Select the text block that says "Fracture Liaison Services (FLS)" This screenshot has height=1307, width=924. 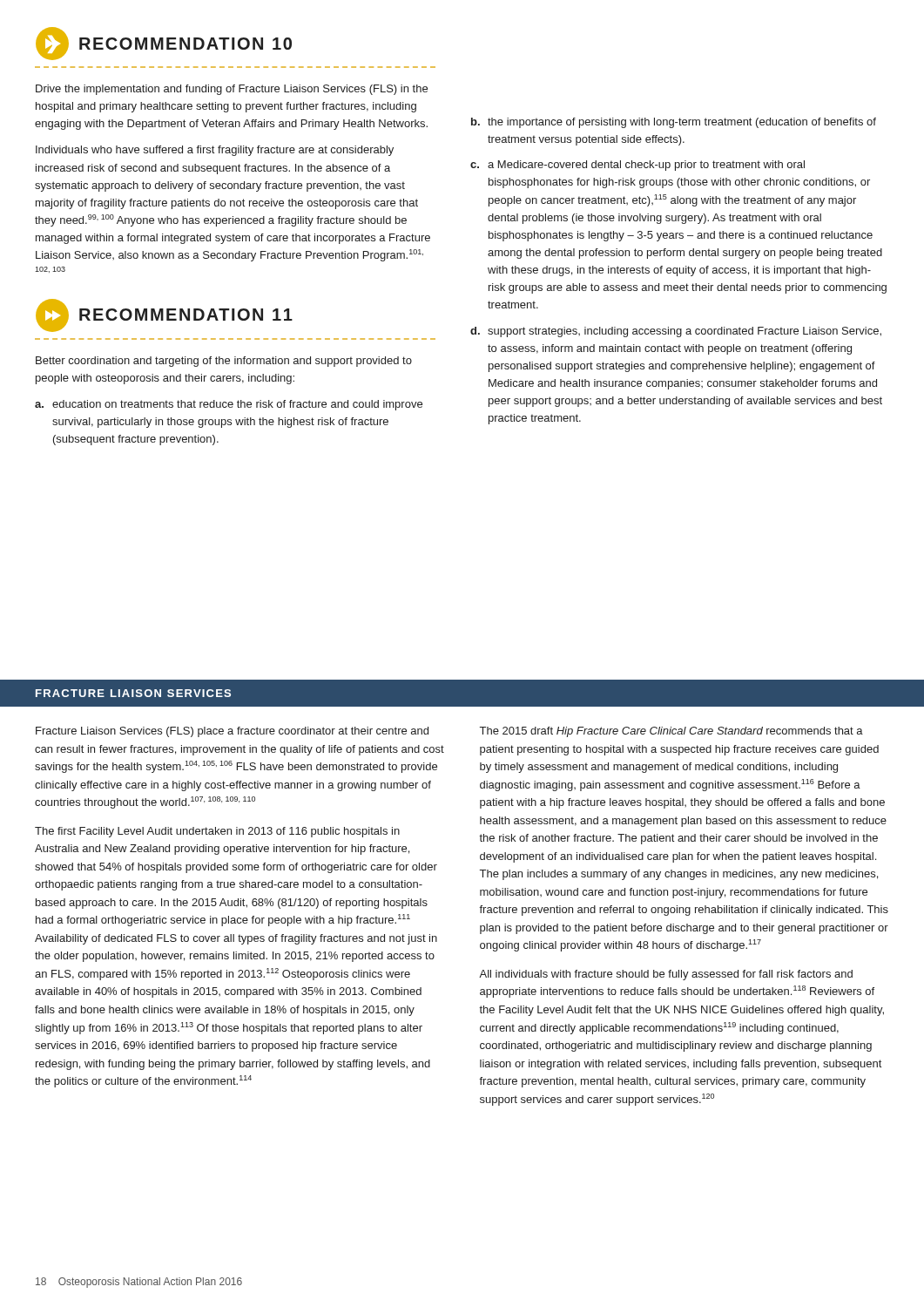[239, 766]
